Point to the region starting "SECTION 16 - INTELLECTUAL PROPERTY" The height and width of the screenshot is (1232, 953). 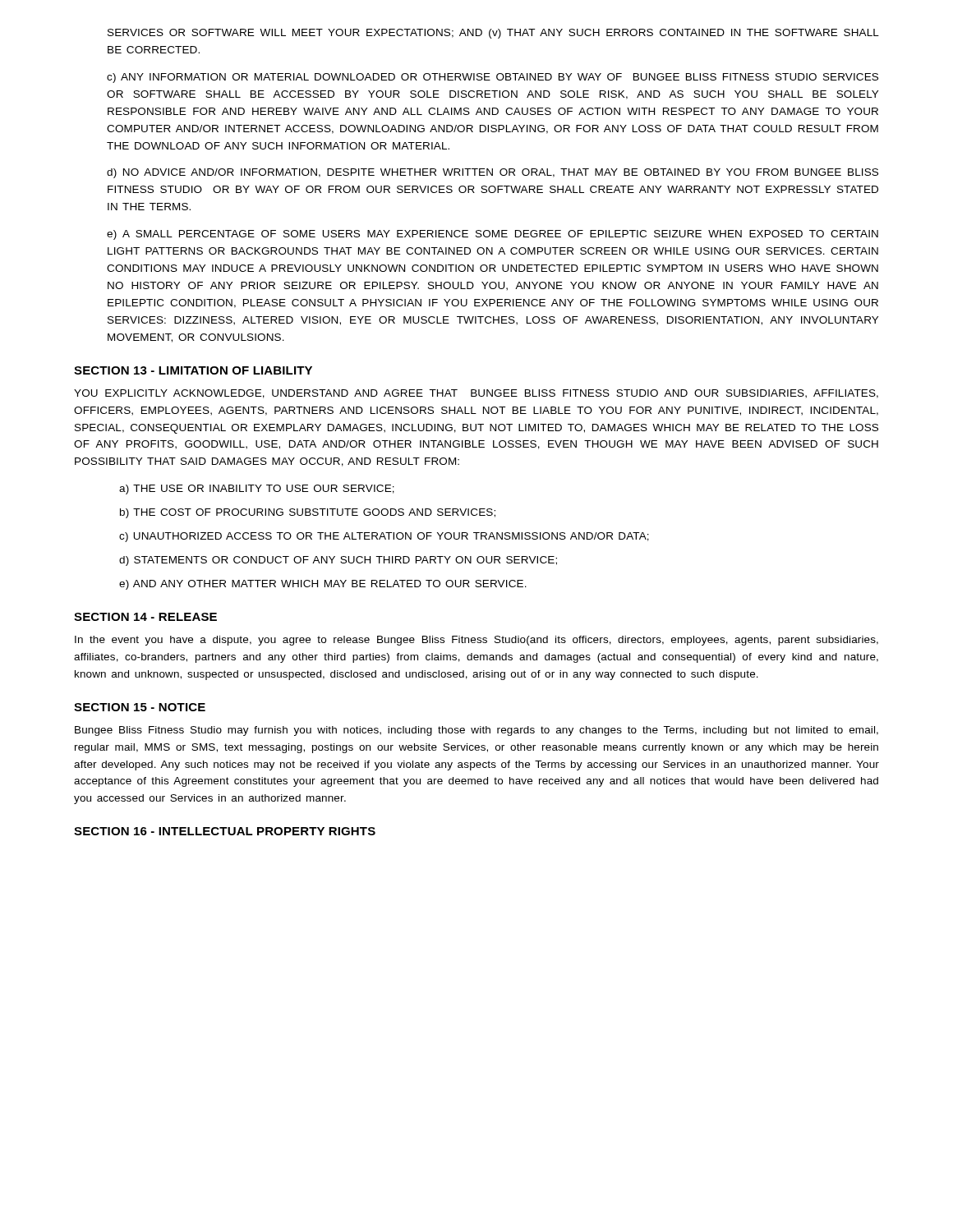[225, 831]
